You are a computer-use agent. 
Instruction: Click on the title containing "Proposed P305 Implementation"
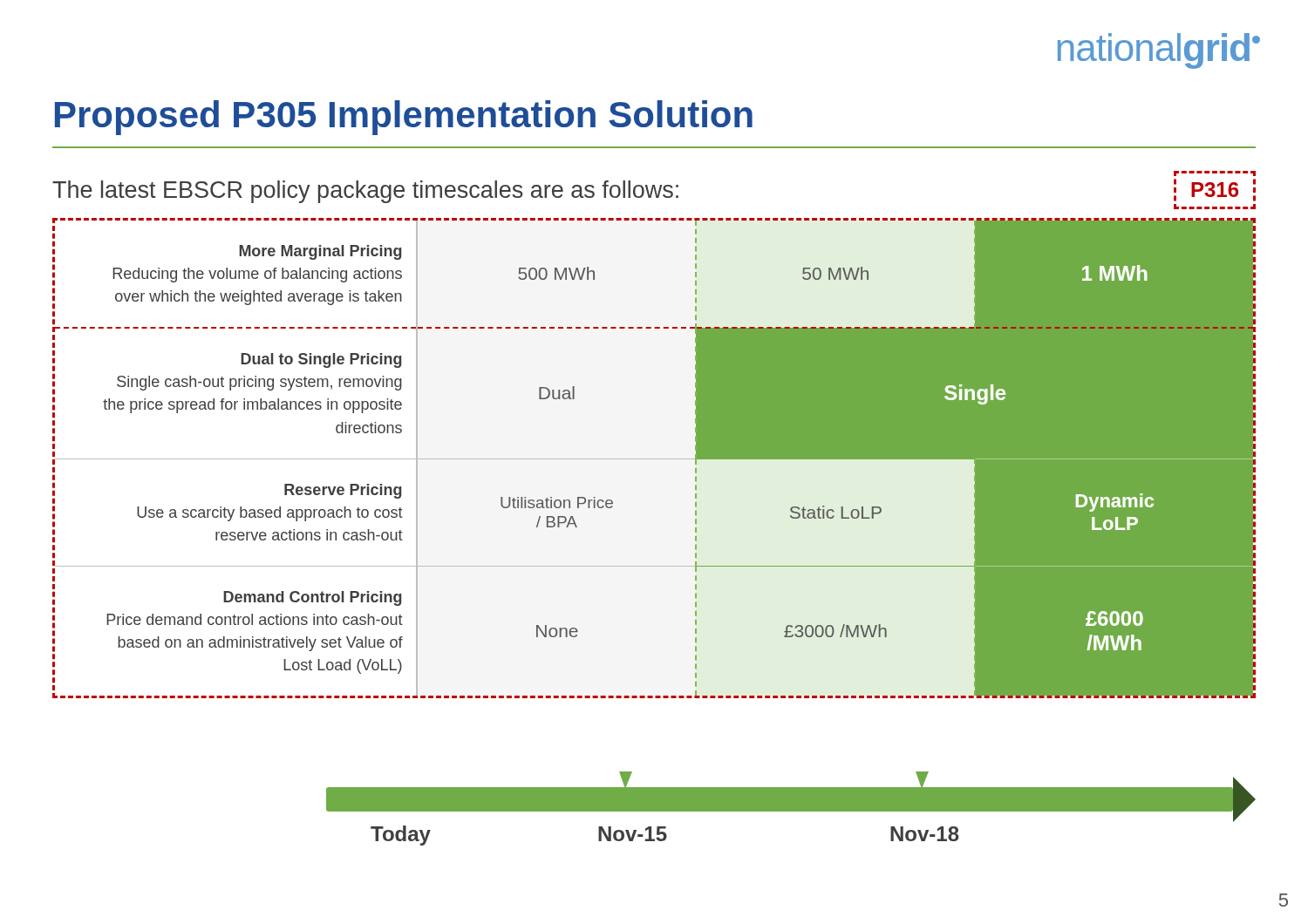(x=445, y=121)
